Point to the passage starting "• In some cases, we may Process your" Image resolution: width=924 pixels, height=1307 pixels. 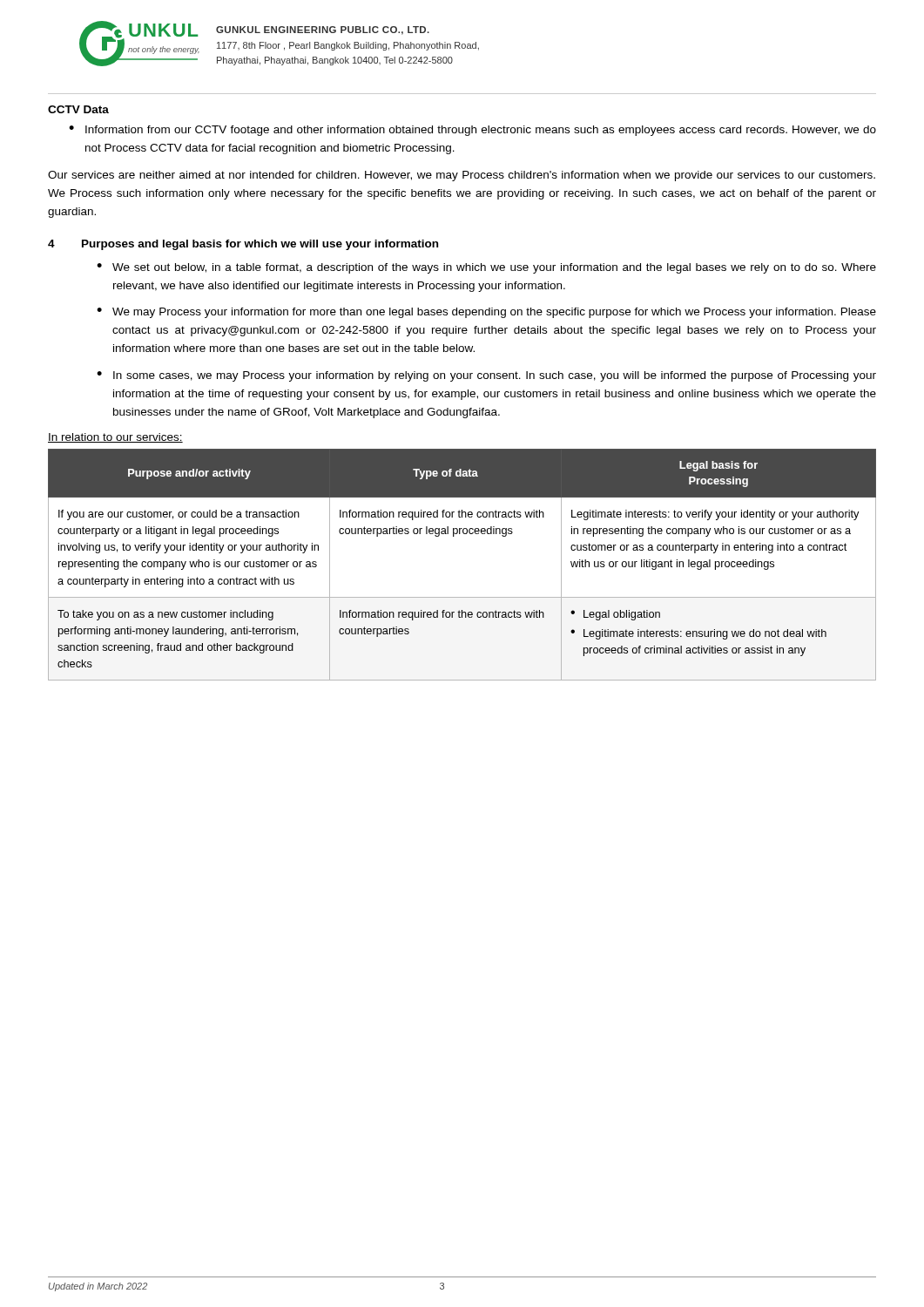click(486, 394)
